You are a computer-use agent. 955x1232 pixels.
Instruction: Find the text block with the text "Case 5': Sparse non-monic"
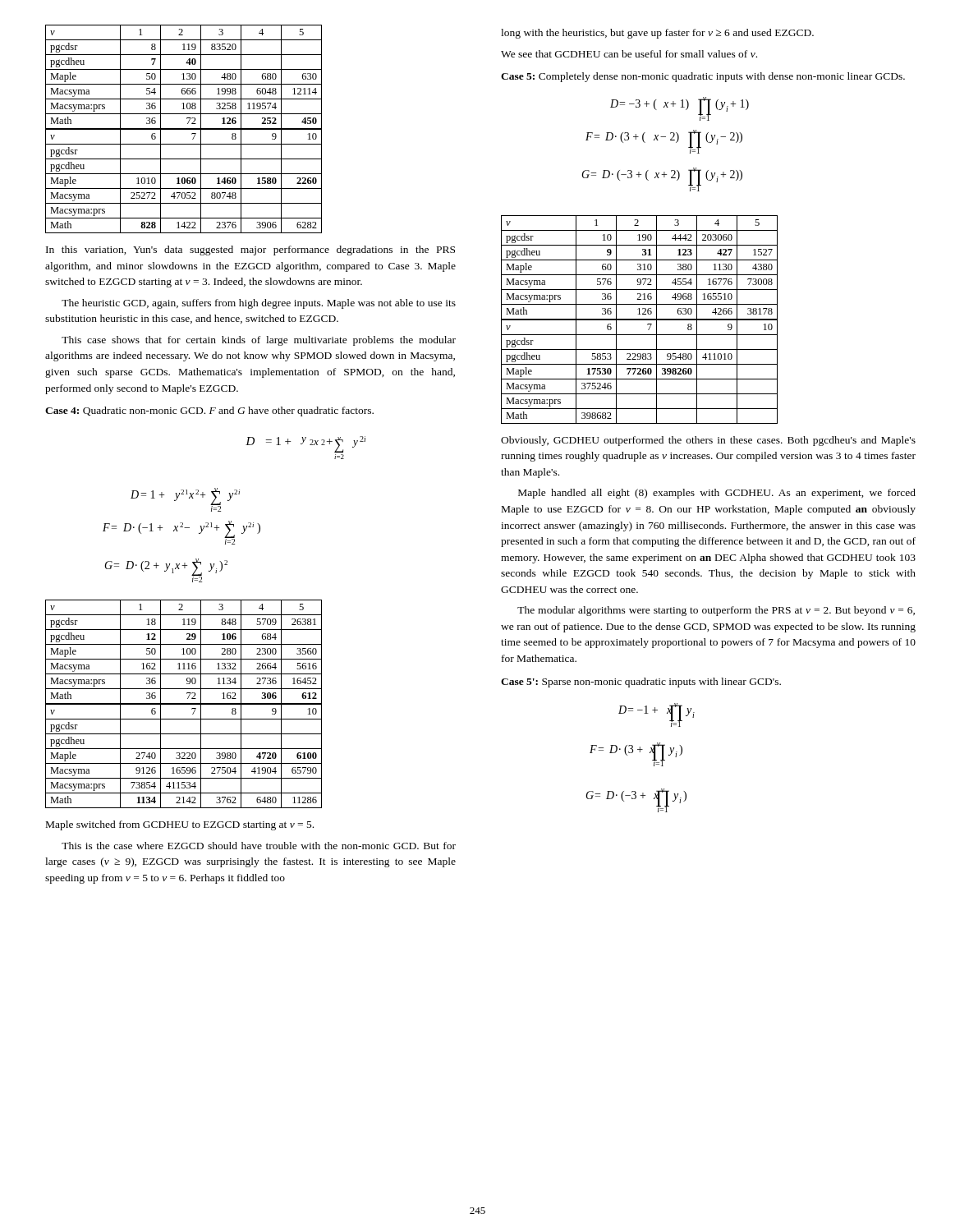coord(708,681)
